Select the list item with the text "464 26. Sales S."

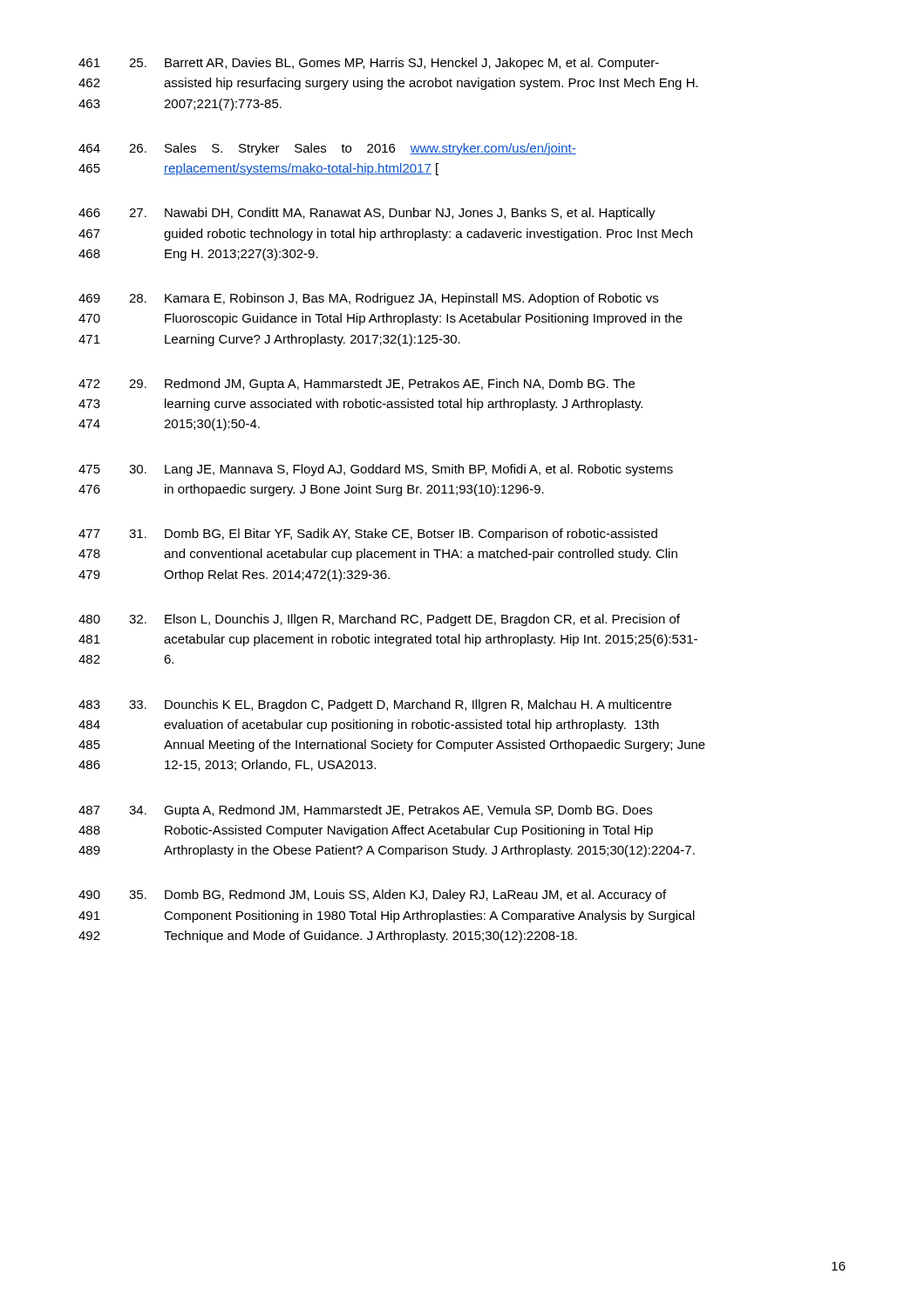(x=462, y=158)
